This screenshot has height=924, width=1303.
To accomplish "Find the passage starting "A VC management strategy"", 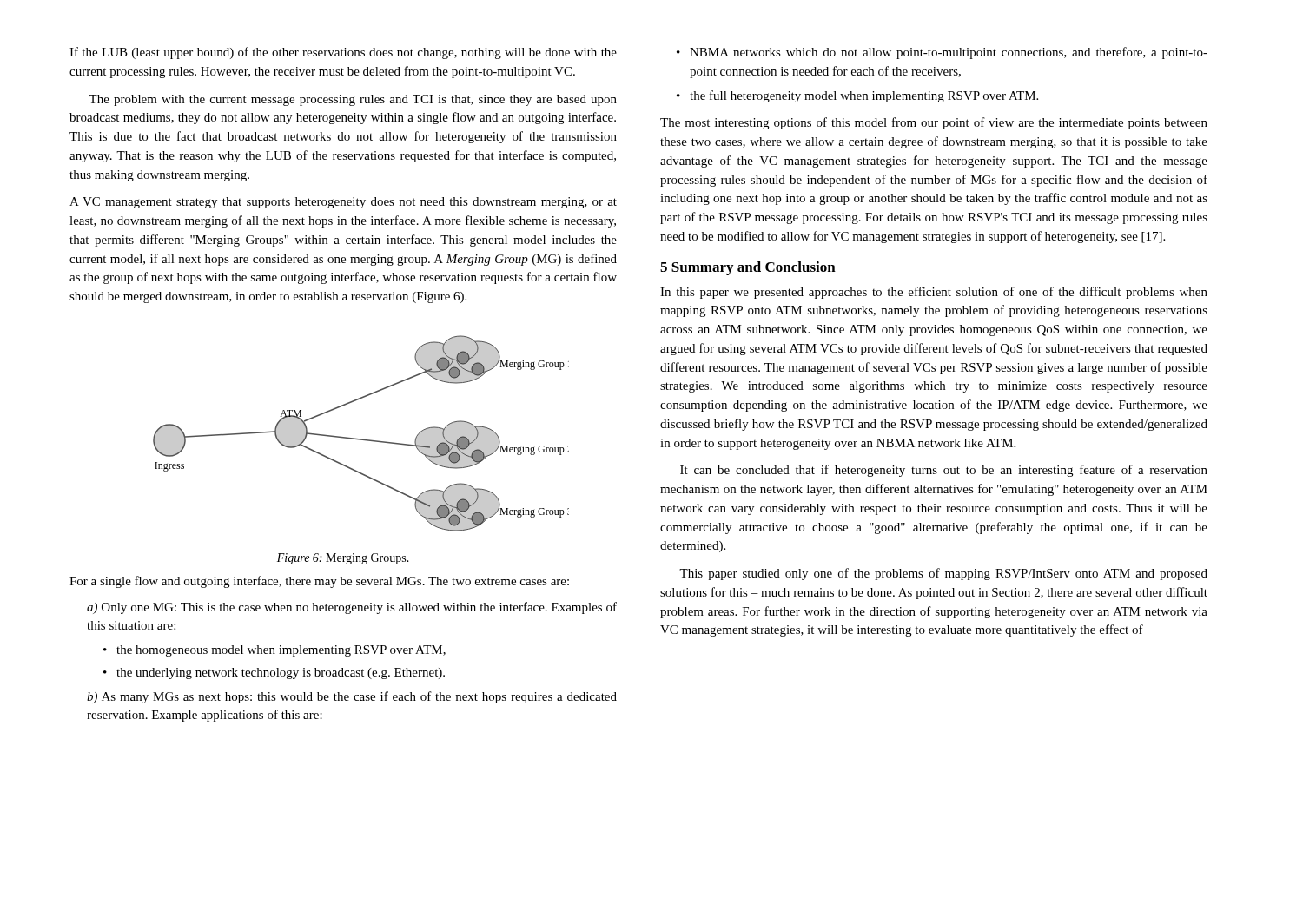I will point(343,250).
